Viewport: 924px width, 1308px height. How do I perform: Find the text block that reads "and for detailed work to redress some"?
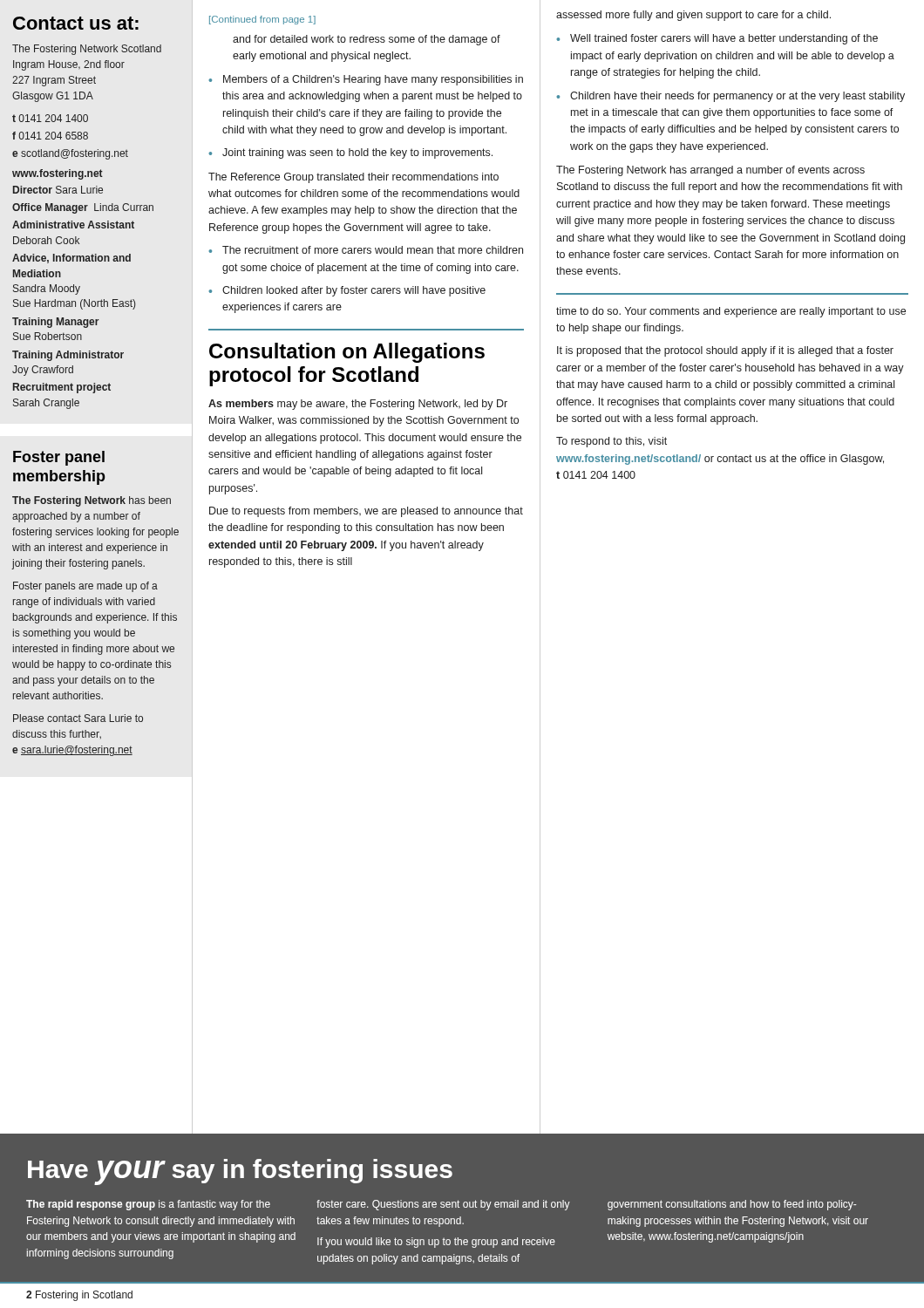coord(366,48)
